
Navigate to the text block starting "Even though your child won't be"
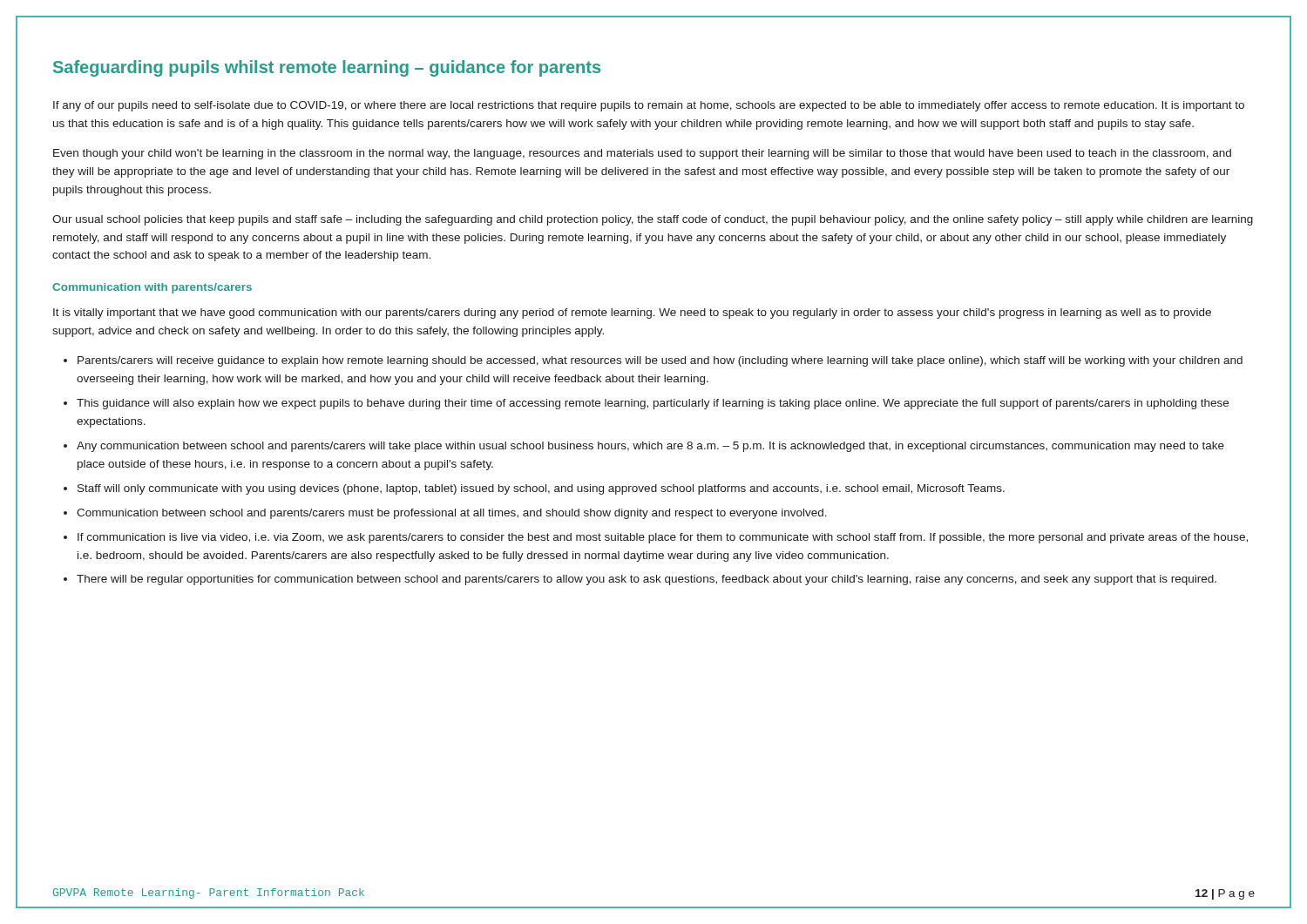pyautogui.click(x=642, y=171)
